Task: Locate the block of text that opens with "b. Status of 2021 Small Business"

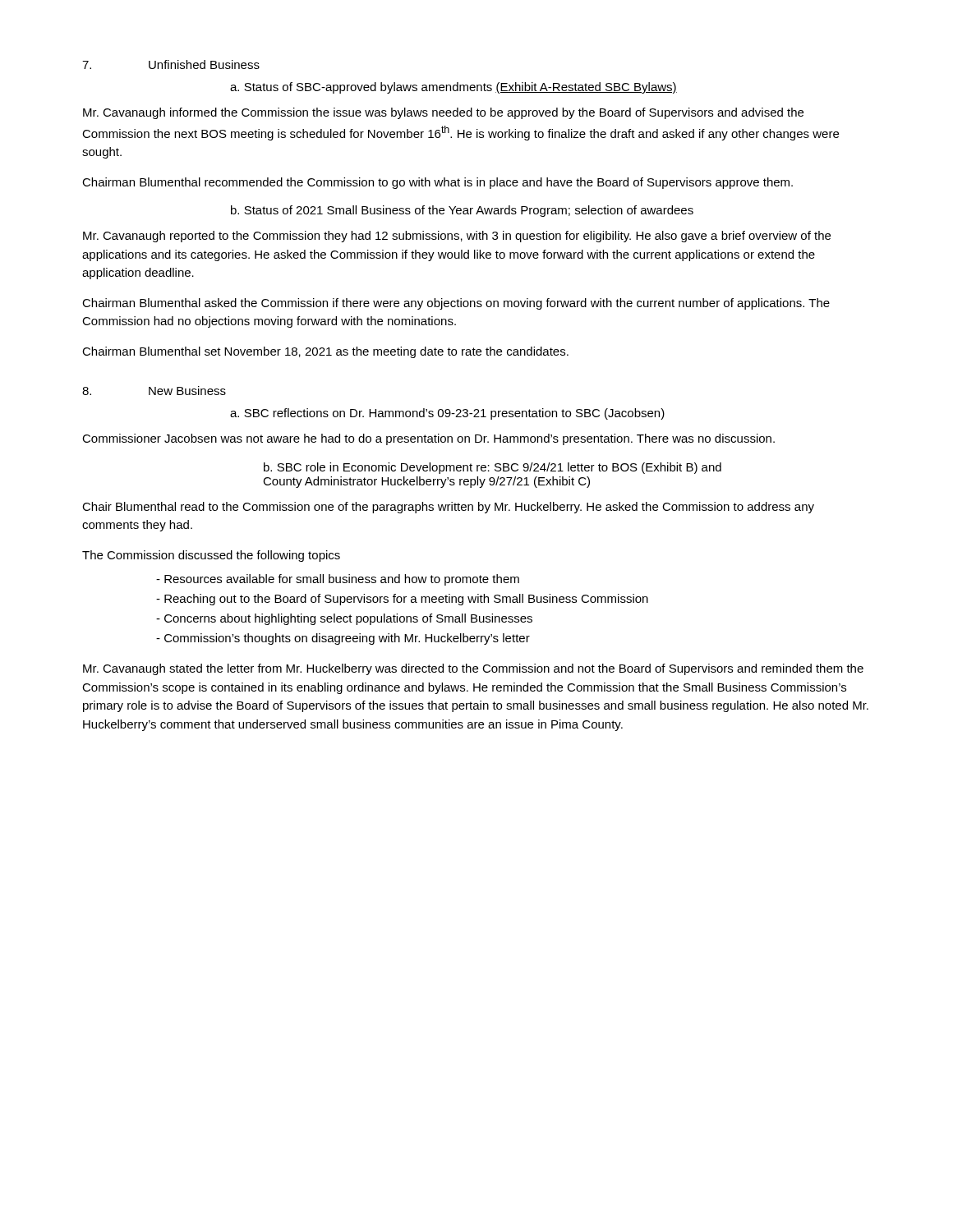Action: (462, 210)
